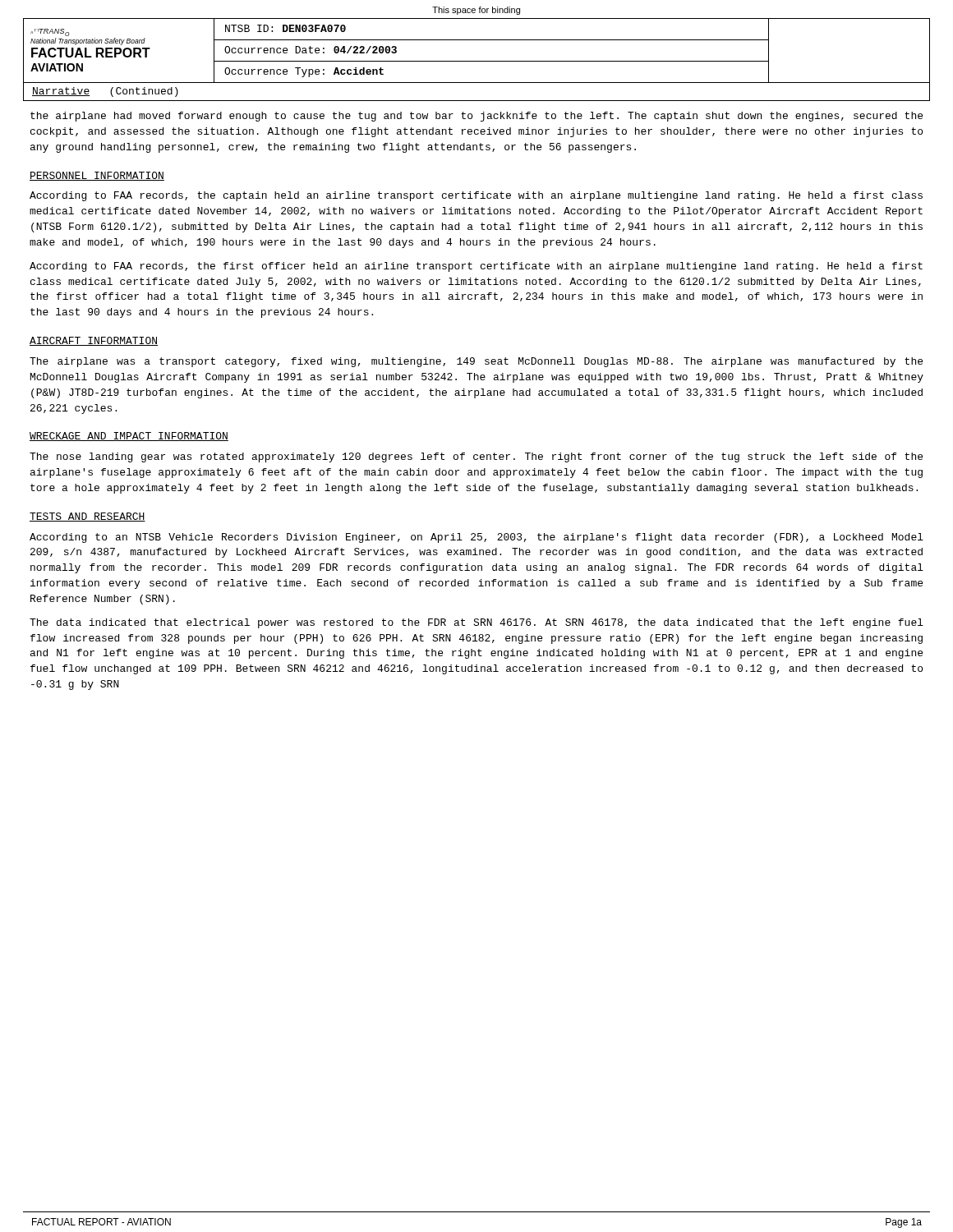Click on the section header that says "TESTS AND RESEARCH"
The height and width of the screenshot is (1232, 953).
click(x=87, y=517)
